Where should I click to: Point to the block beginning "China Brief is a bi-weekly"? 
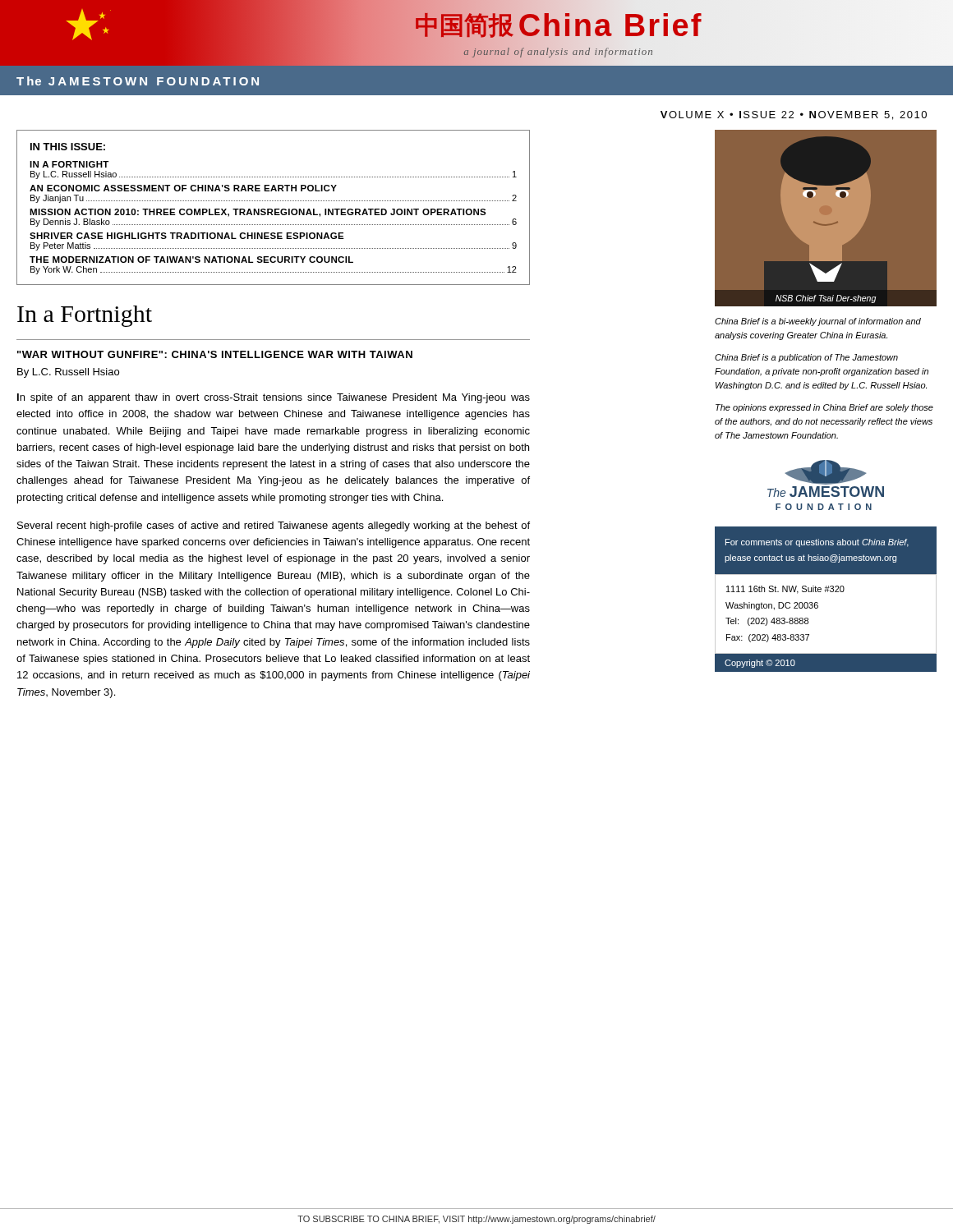(x=818, y=328)
